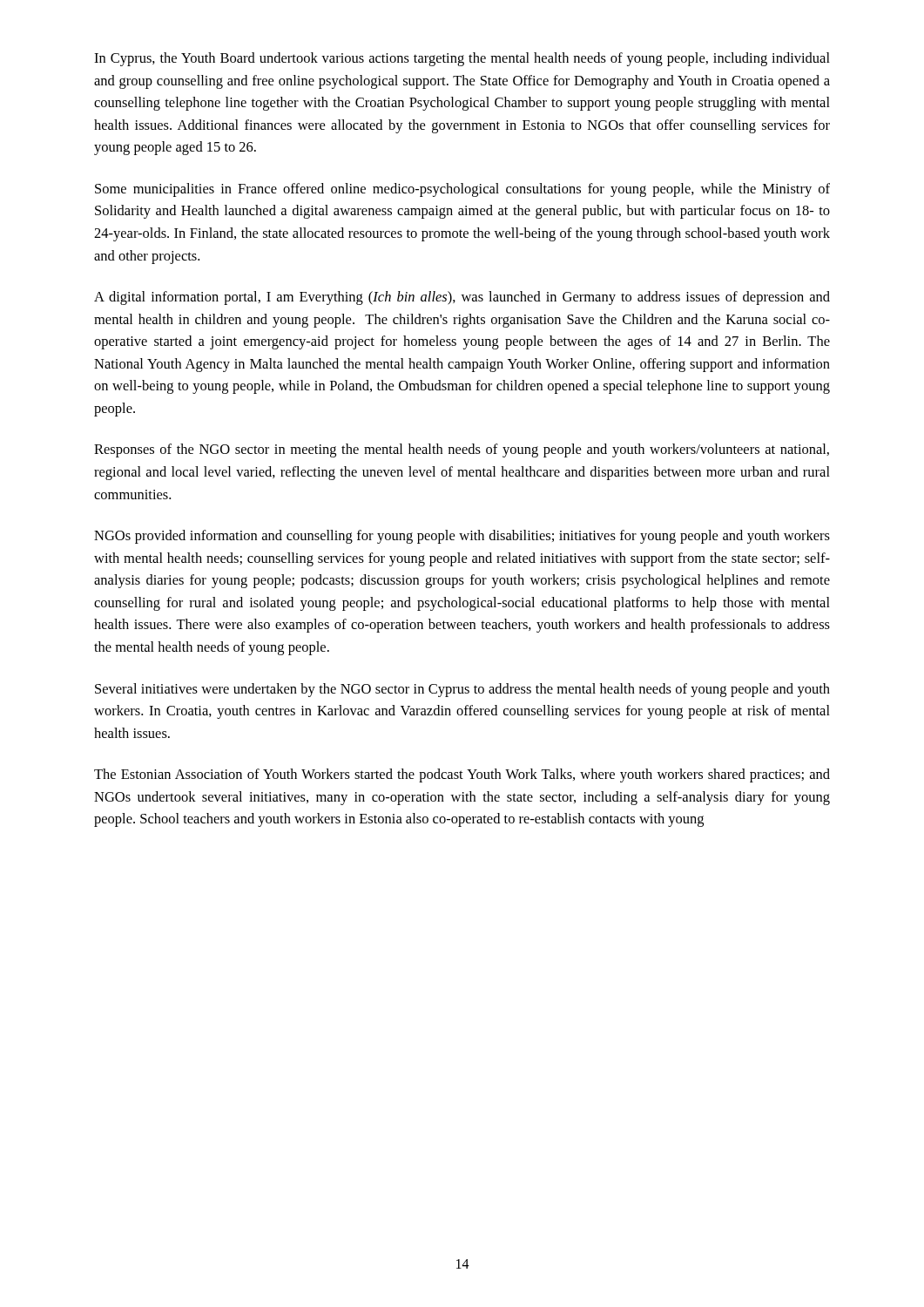Find the block on this page that starts "NGOs provided information and counselling for"

(462, 591)
